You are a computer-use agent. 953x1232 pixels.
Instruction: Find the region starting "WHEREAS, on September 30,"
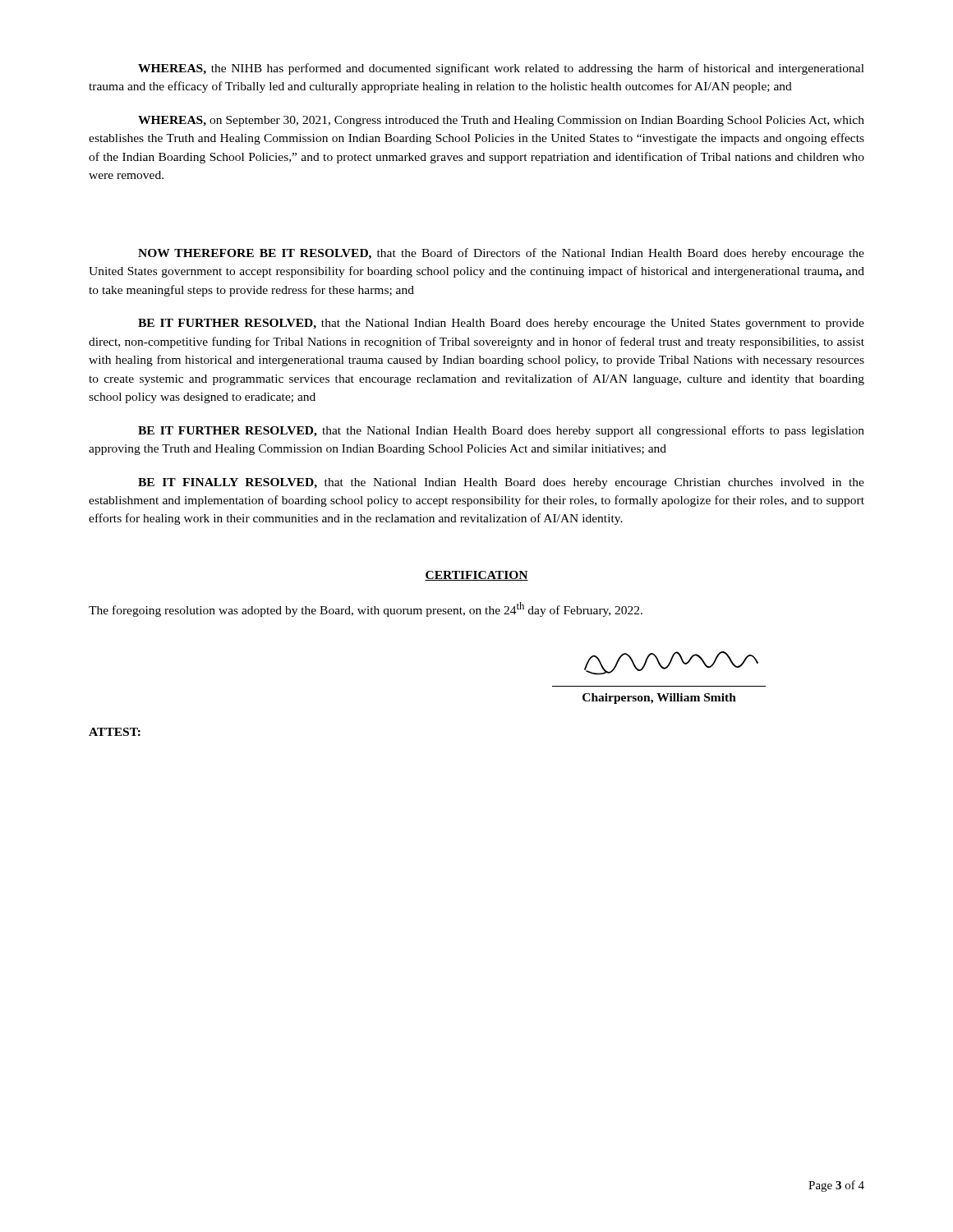pyautogui.click(x=476, y=147)
